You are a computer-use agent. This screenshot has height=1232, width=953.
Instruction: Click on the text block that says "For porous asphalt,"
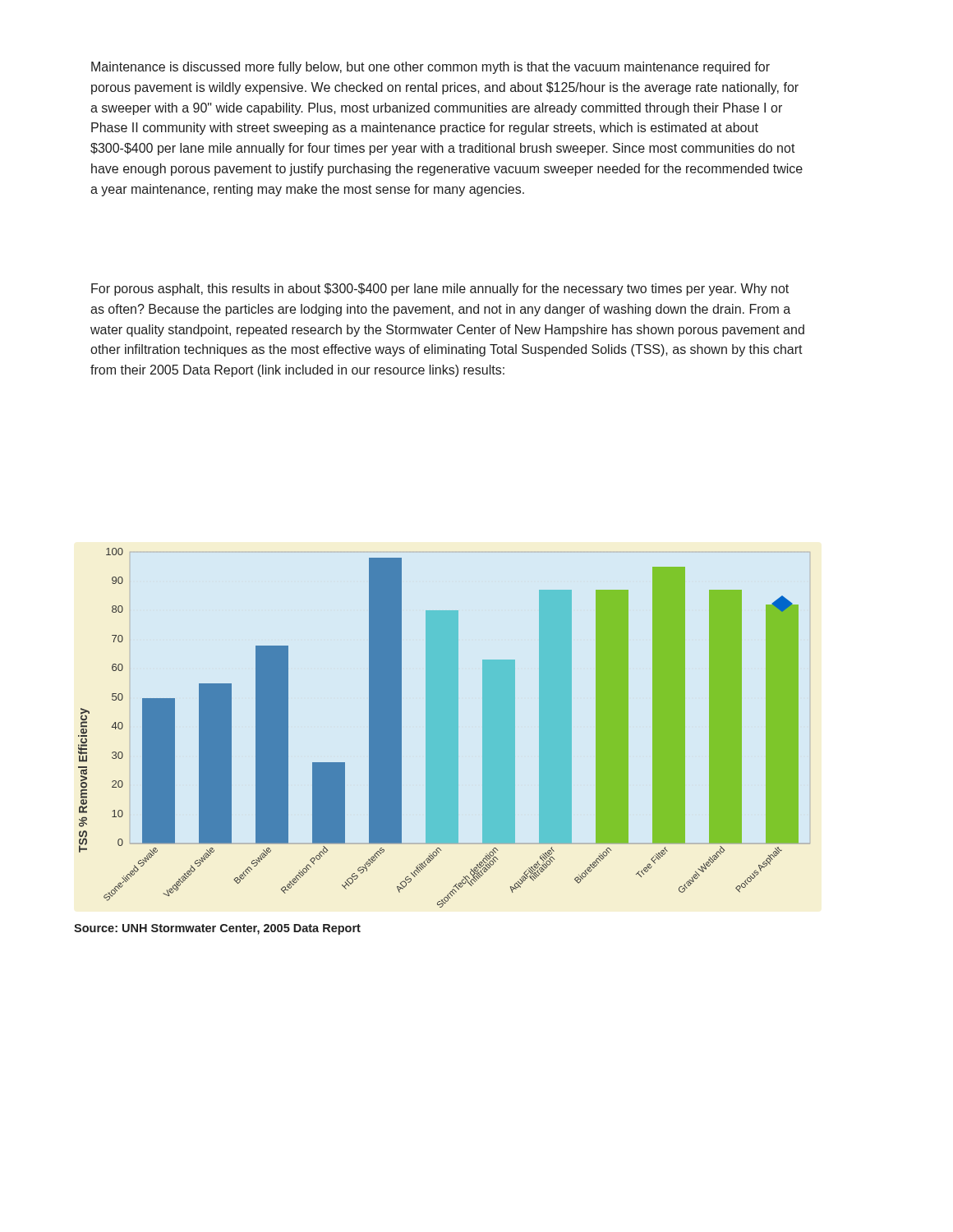tap(448, 329)
